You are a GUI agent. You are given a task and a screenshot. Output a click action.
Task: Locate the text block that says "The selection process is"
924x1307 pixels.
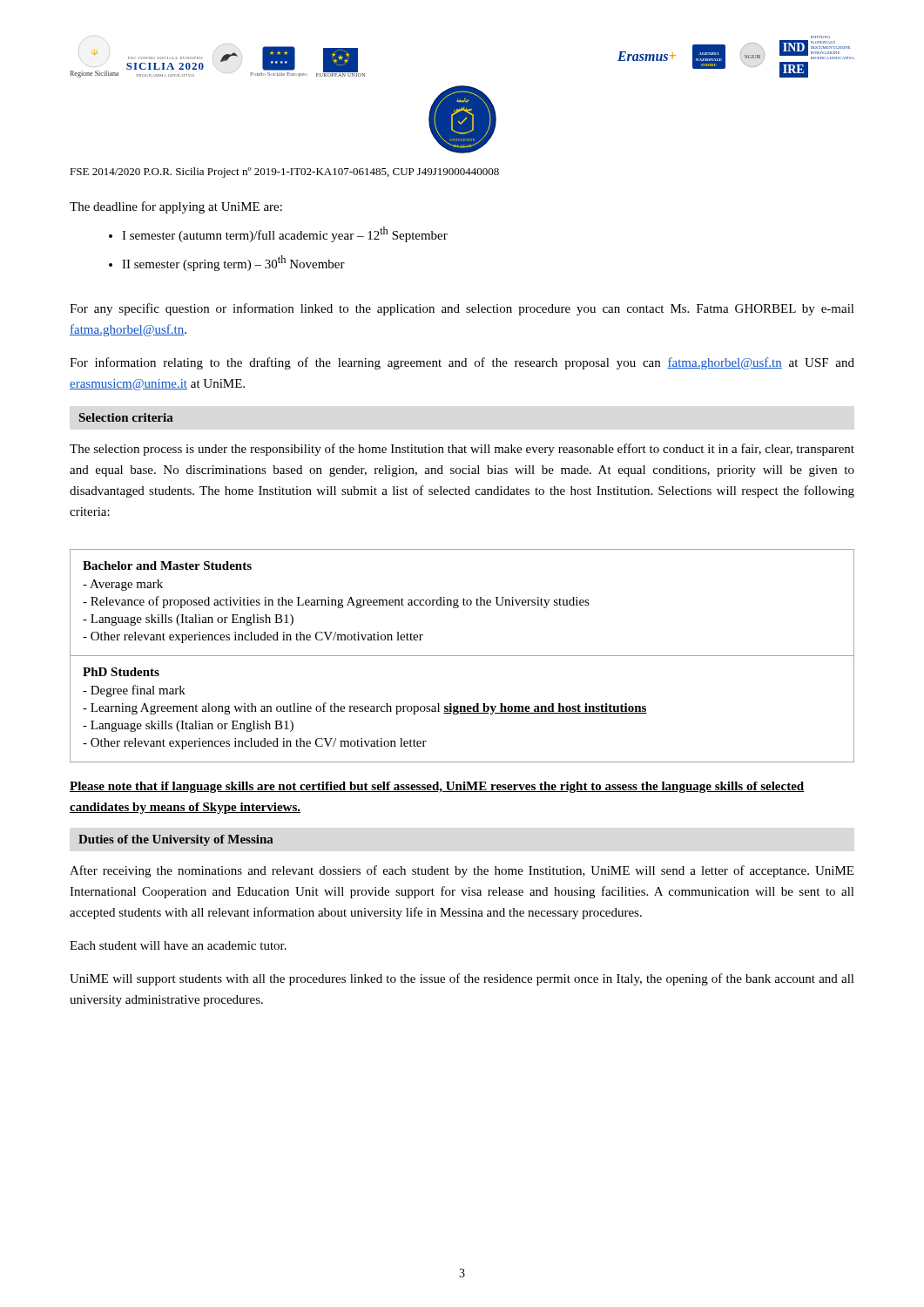[x=462, y=480]
